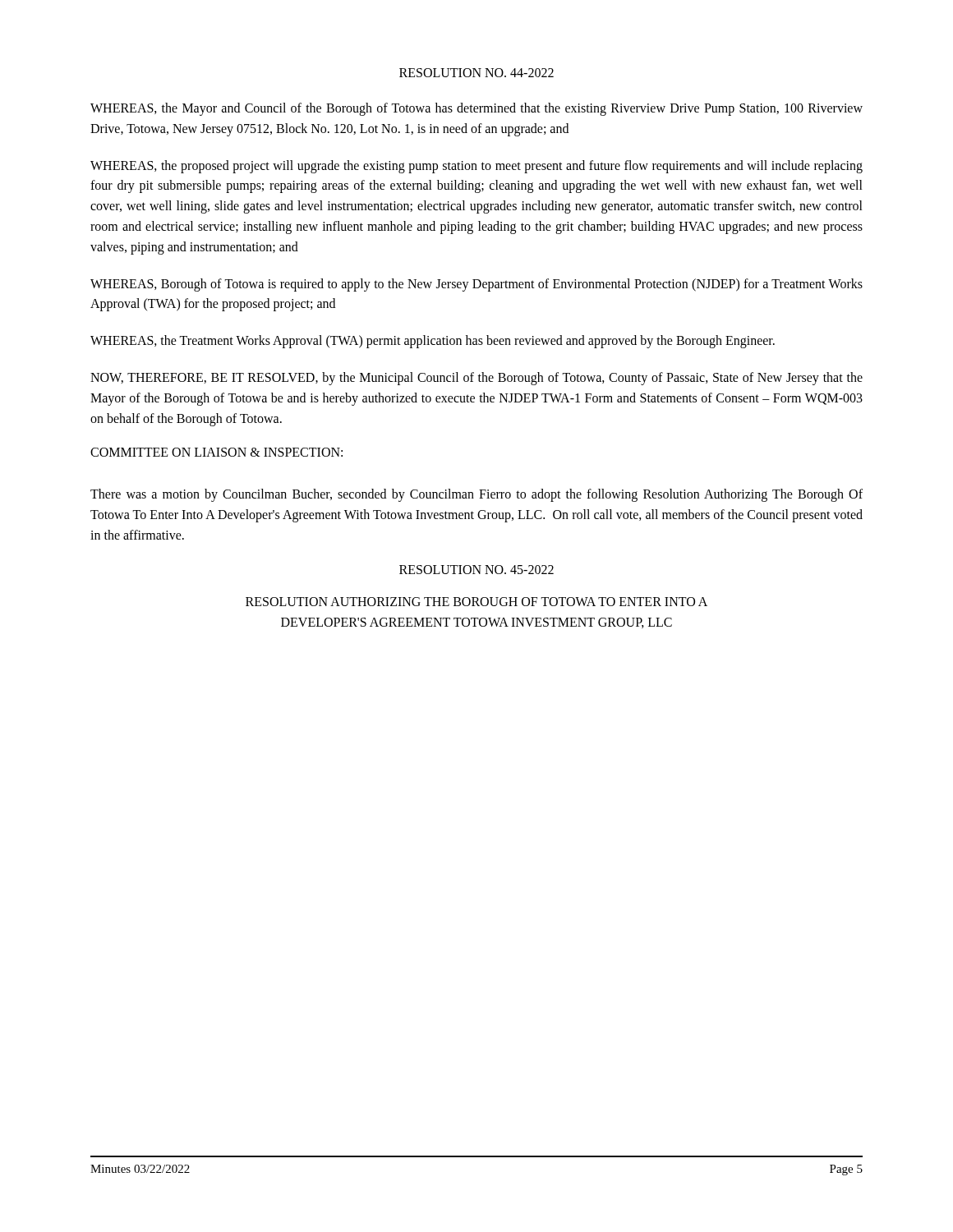Find the block on this page that starts "WHEREAS, the Mayor and Council of the"

(476, 118)
